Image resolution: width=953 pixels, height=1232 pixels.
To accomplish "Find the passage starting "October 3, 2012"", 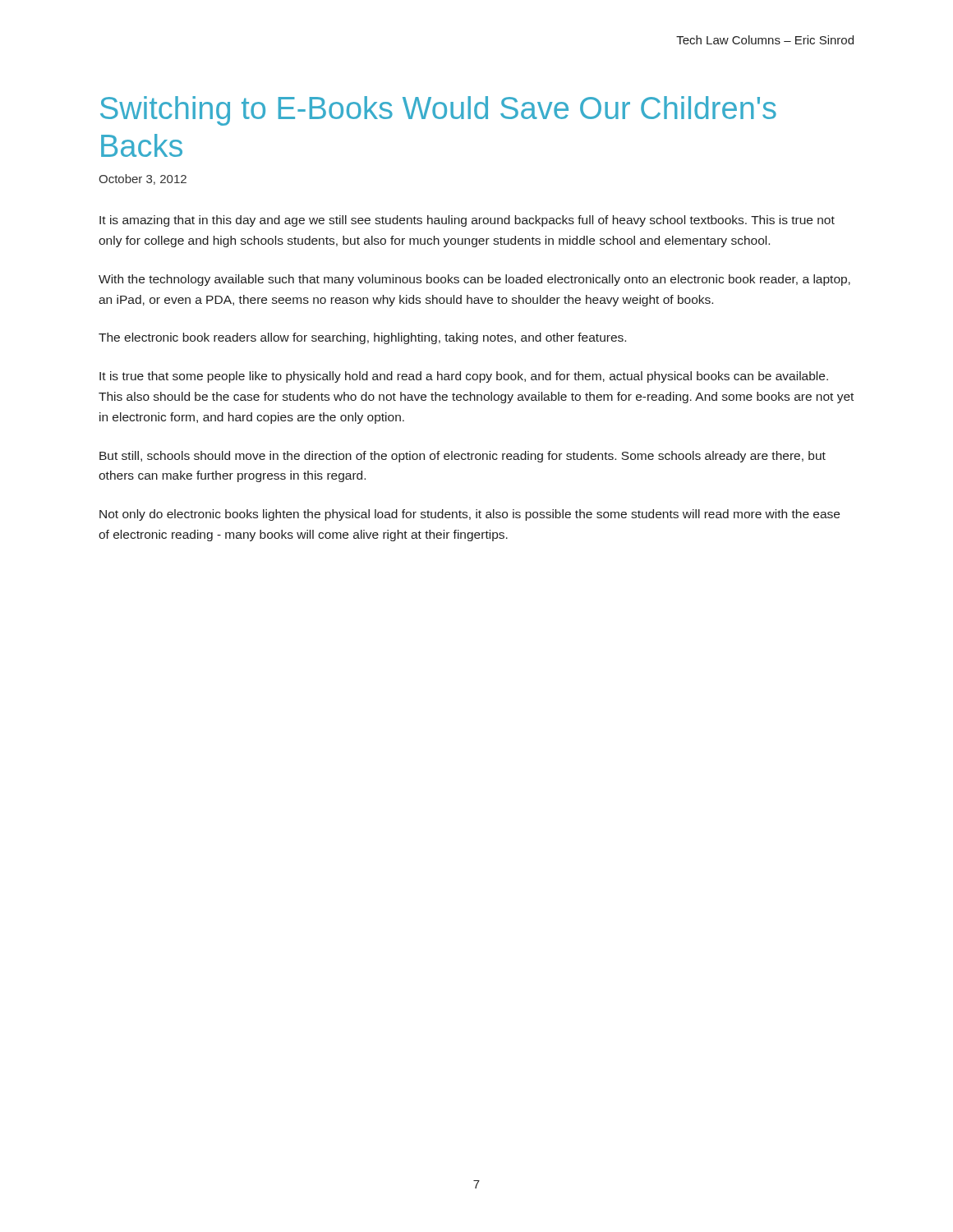I will pos(143,179).
